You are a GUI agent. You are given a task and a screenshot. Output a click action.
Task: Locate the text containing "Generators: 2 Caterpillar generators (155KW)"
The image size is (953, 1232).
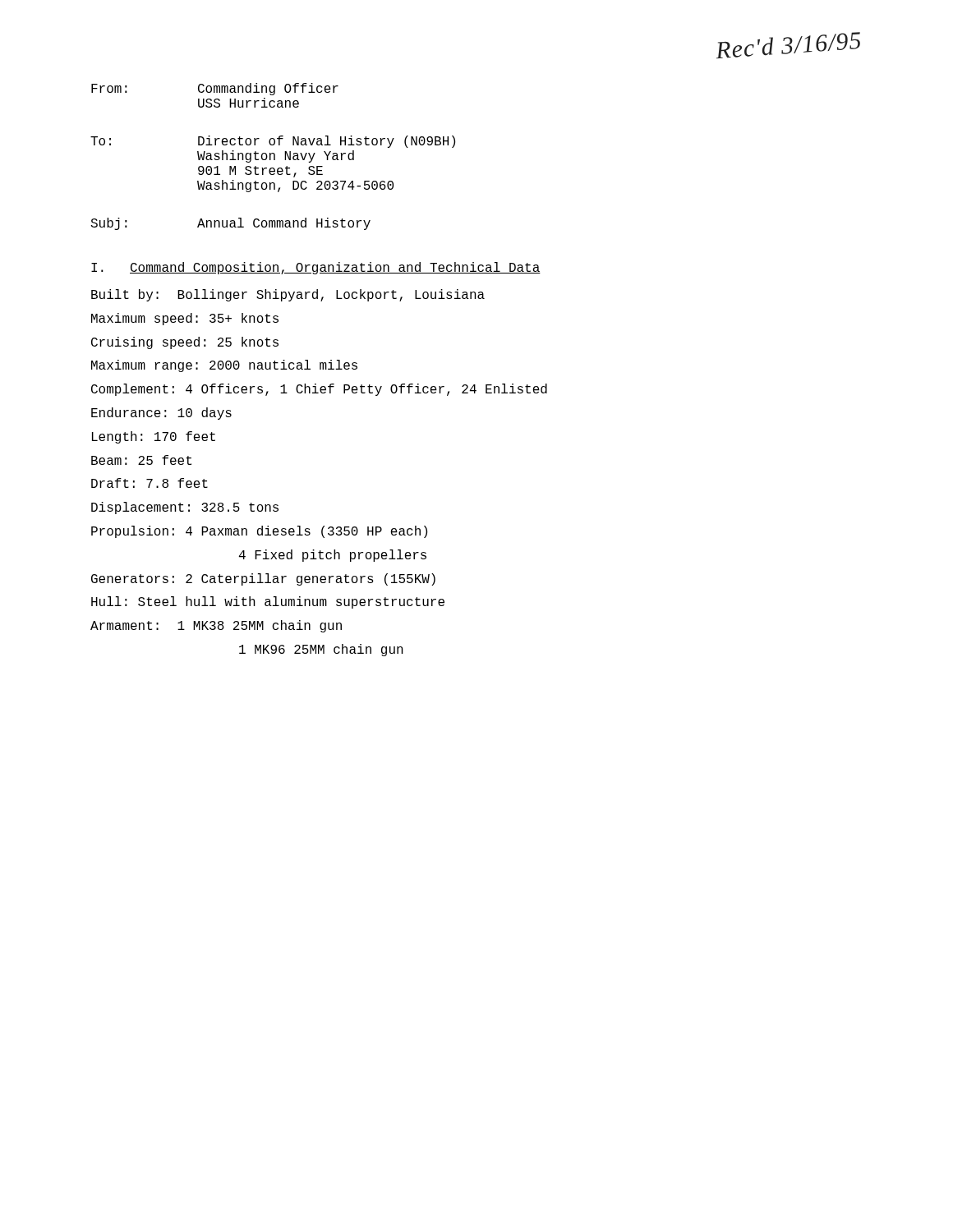click(x=264, y=580)
